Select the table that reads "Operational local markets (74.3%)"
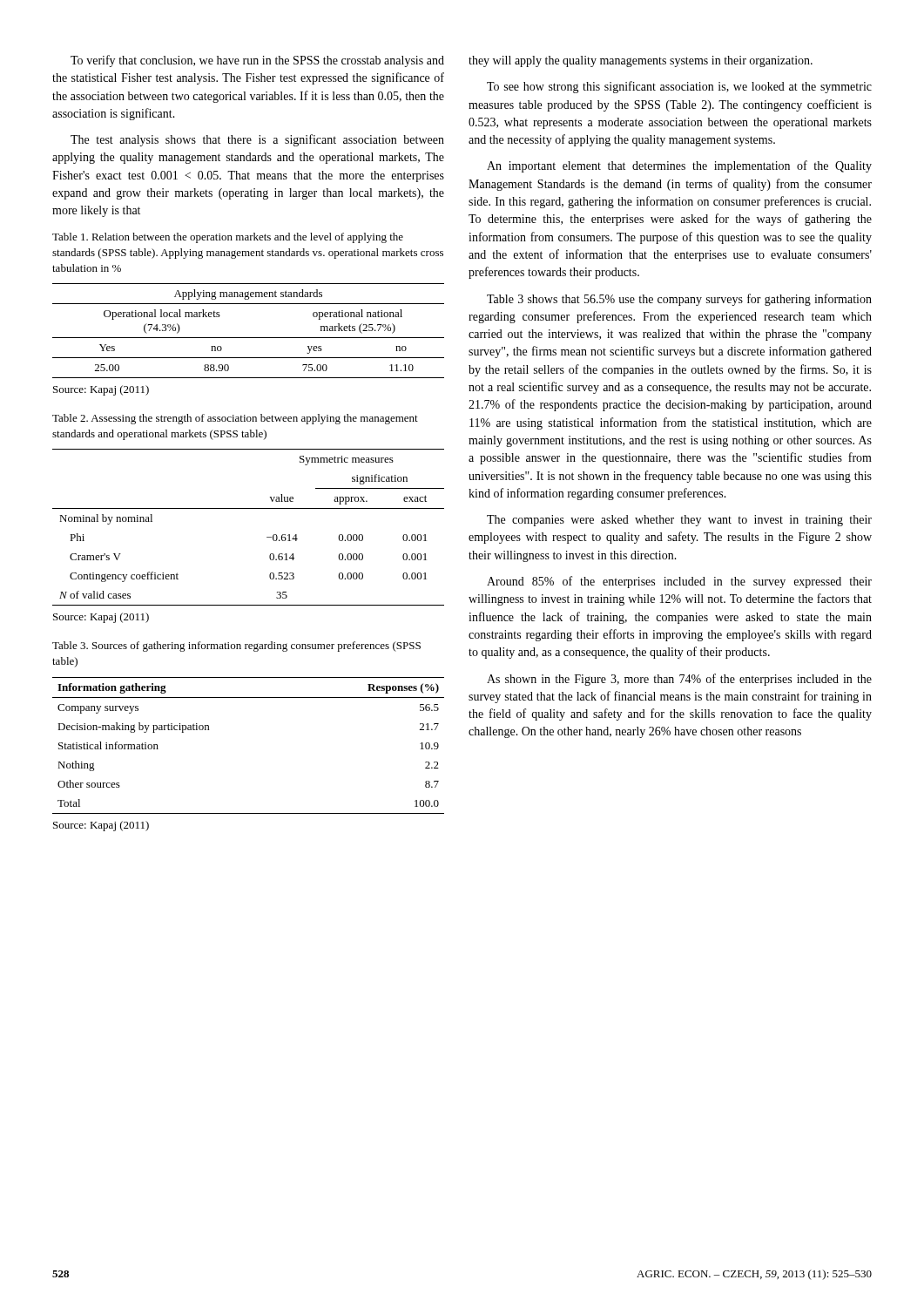 (x=248, y=331)
